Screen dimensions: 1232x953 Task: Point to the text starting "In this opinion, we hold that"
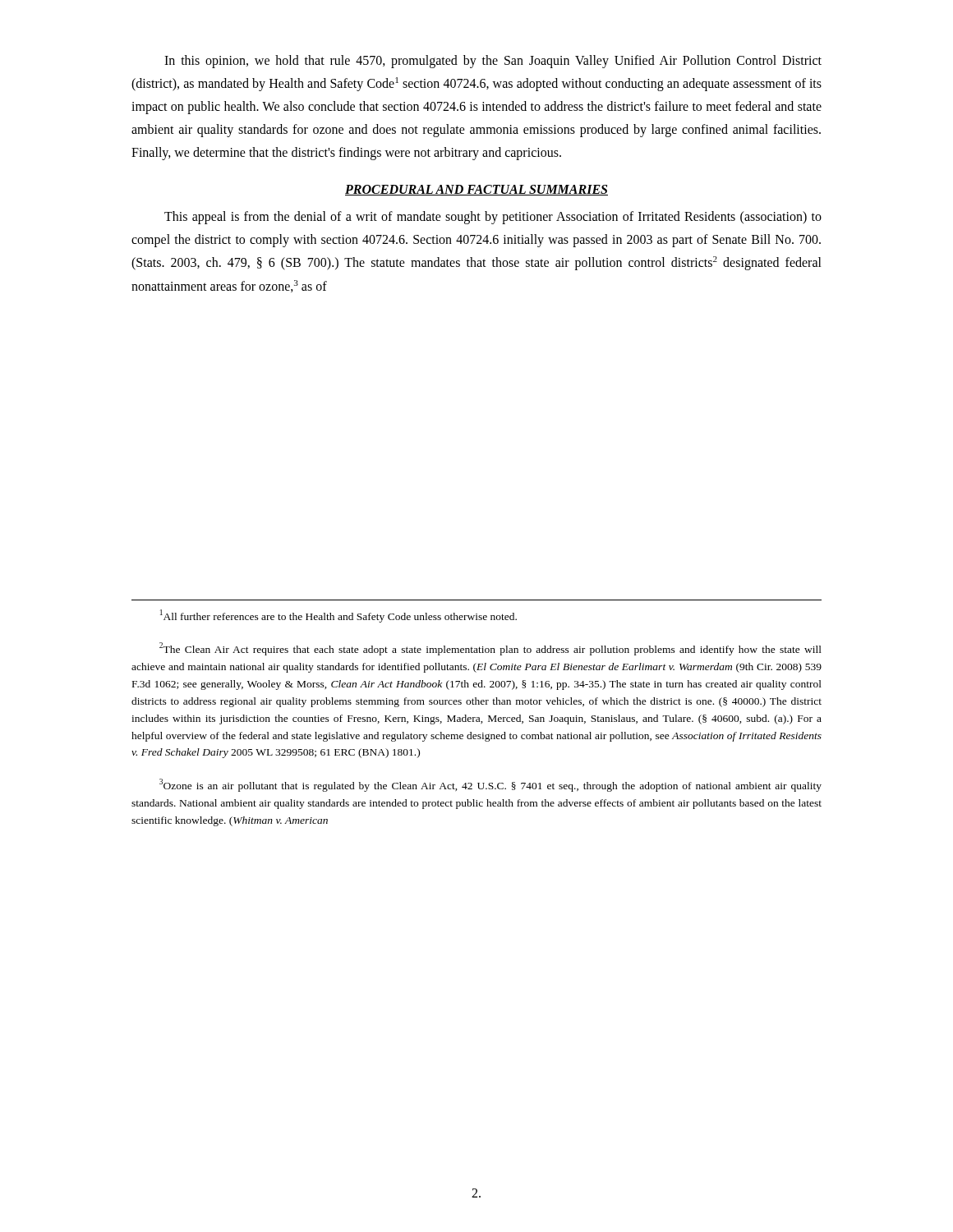476,107
